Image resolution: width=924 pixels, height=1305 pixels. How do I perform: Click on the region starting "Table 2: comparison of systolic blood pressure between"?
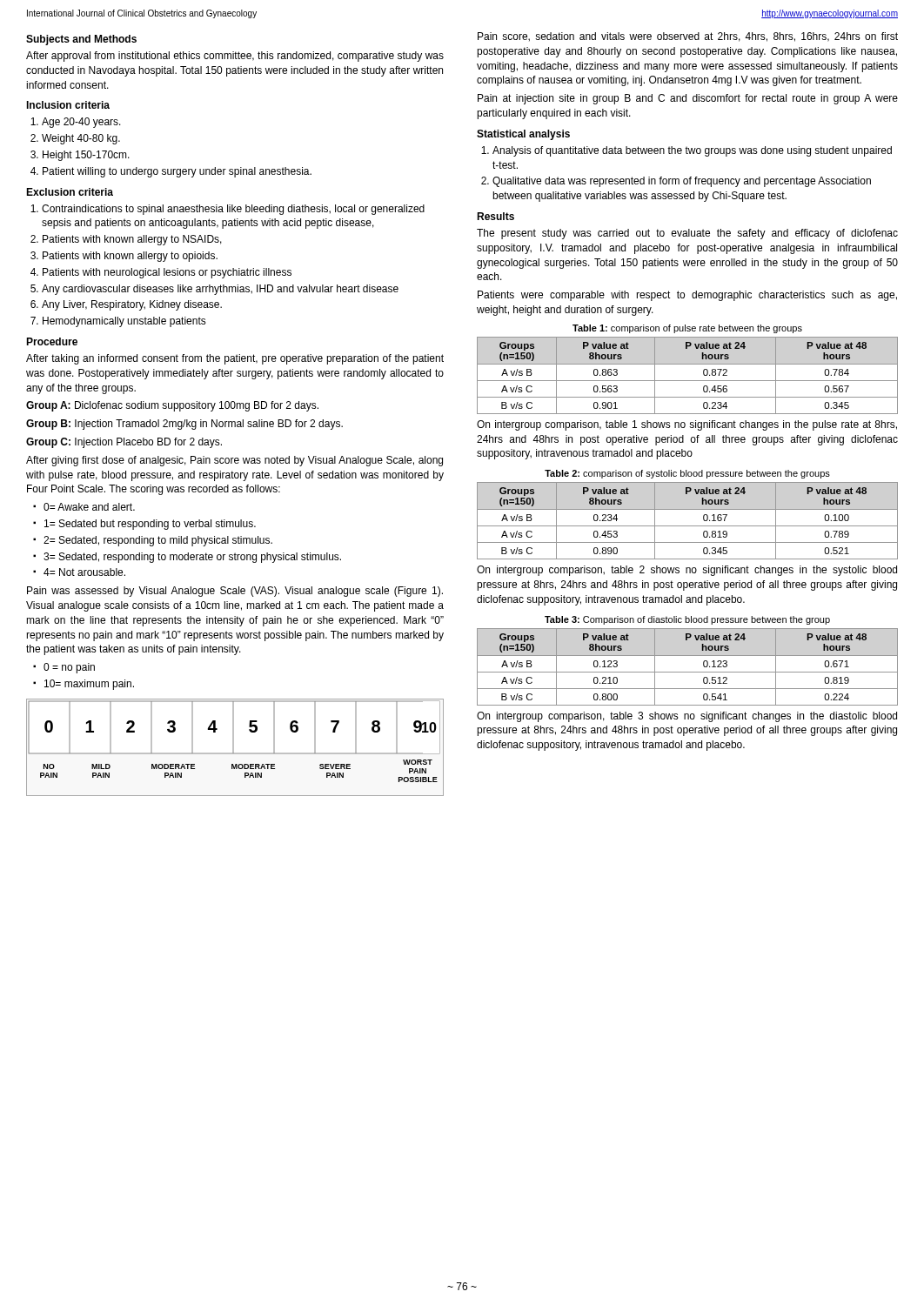(687, 473)
